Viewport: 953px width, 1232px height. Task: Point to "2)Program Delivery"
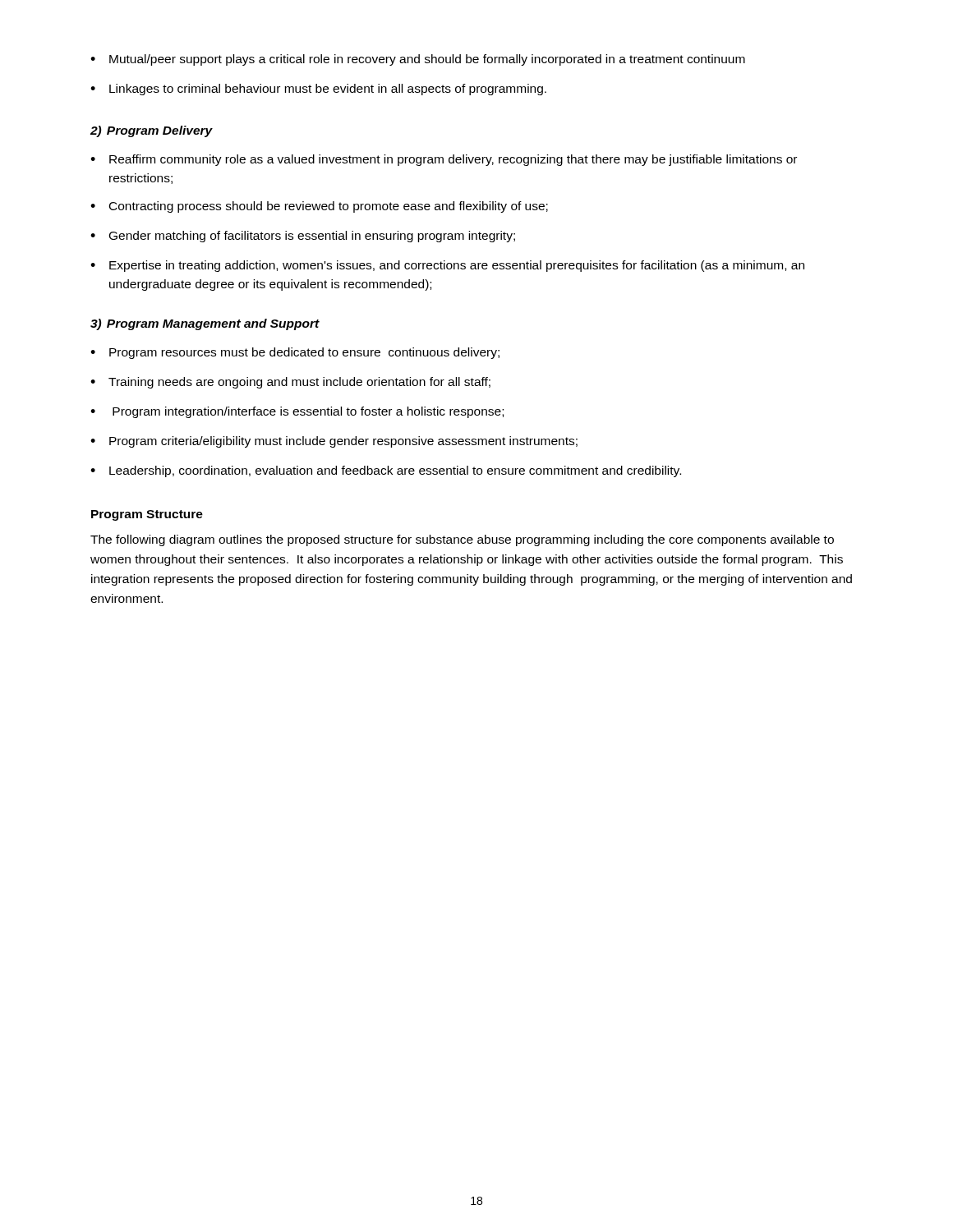(x=151, y=130)
